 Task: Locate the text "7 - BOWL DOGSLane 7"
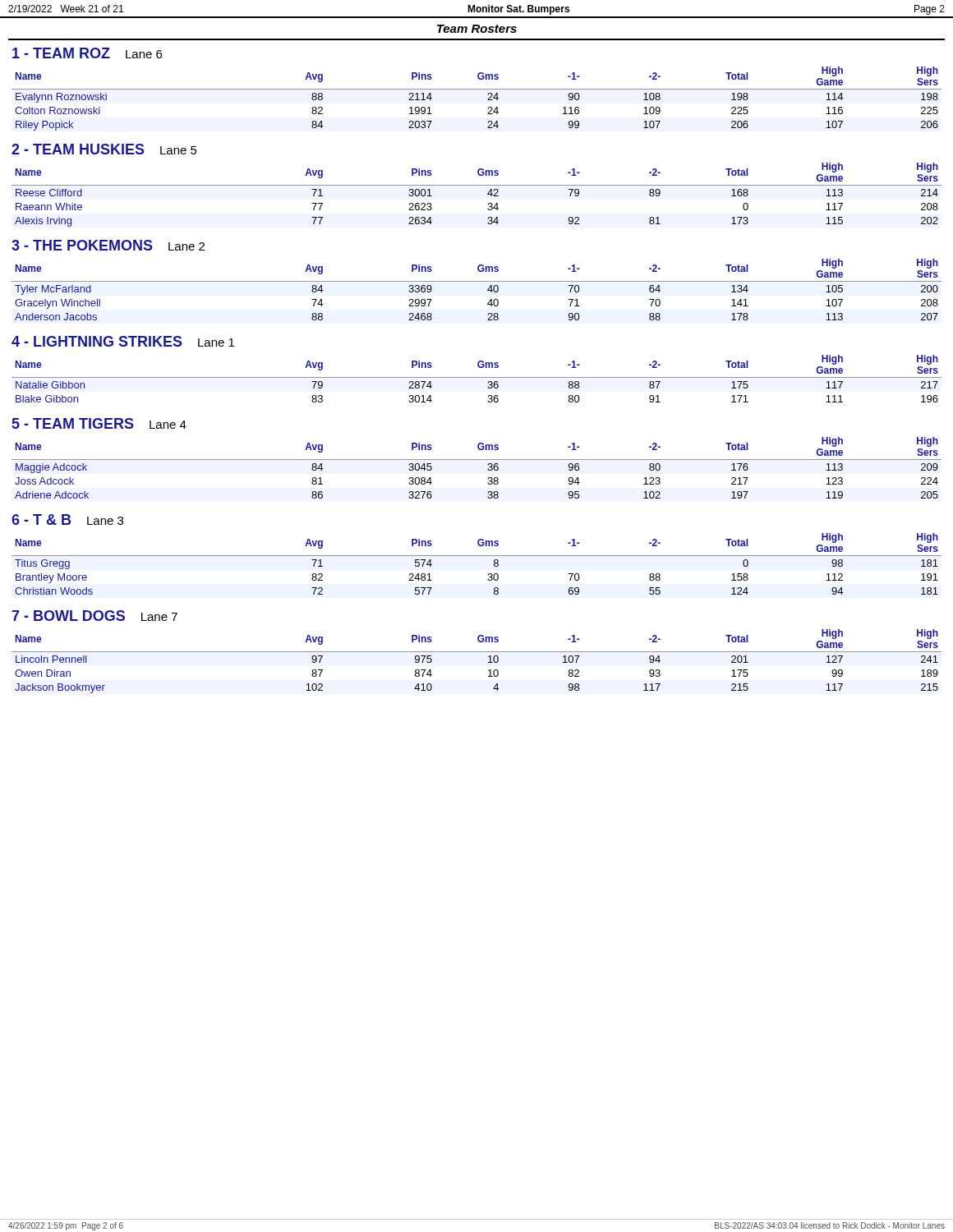click(95, 616)
